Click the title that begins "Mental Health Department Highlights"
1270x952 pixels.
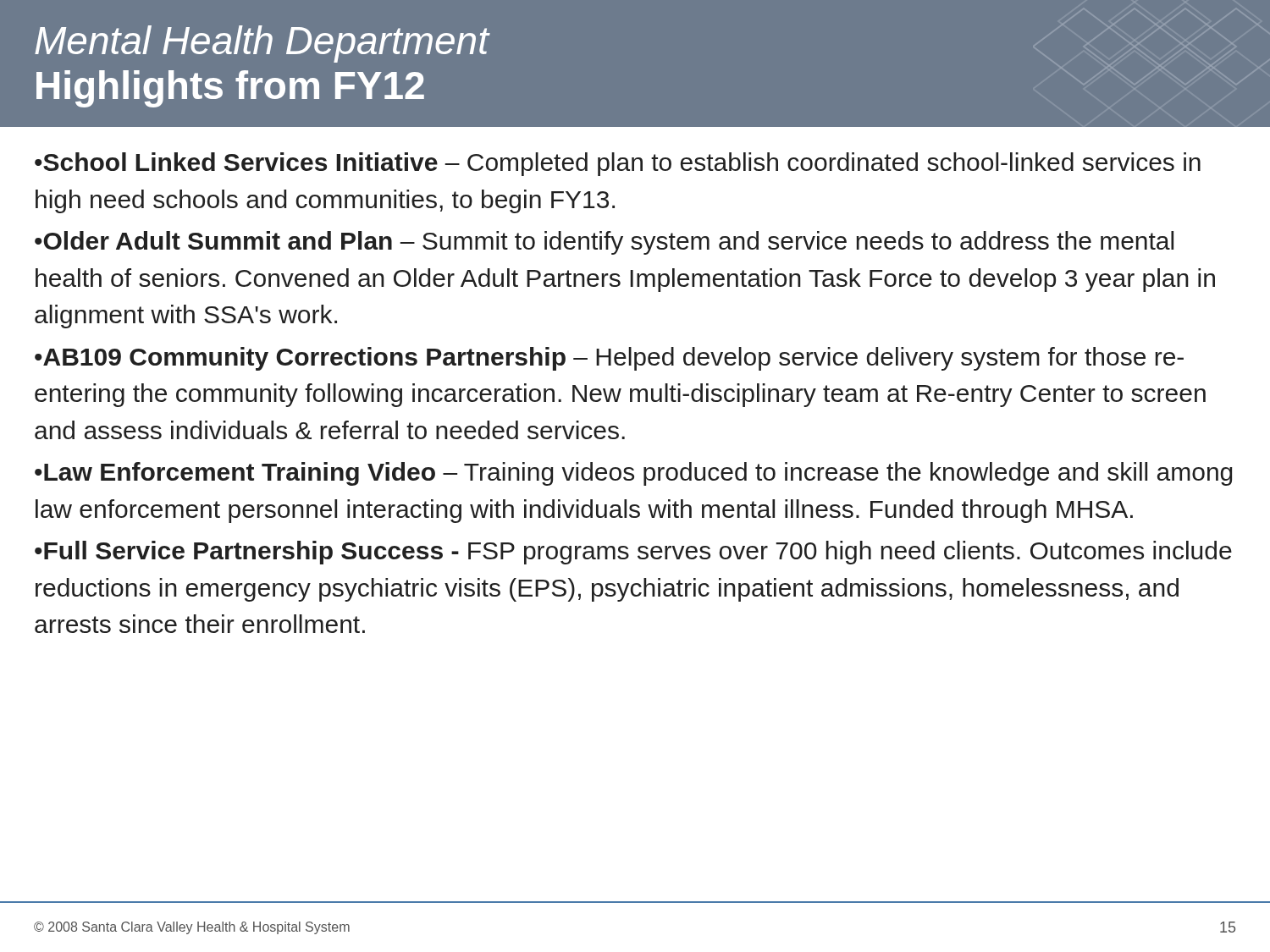[x=261, y=63]
